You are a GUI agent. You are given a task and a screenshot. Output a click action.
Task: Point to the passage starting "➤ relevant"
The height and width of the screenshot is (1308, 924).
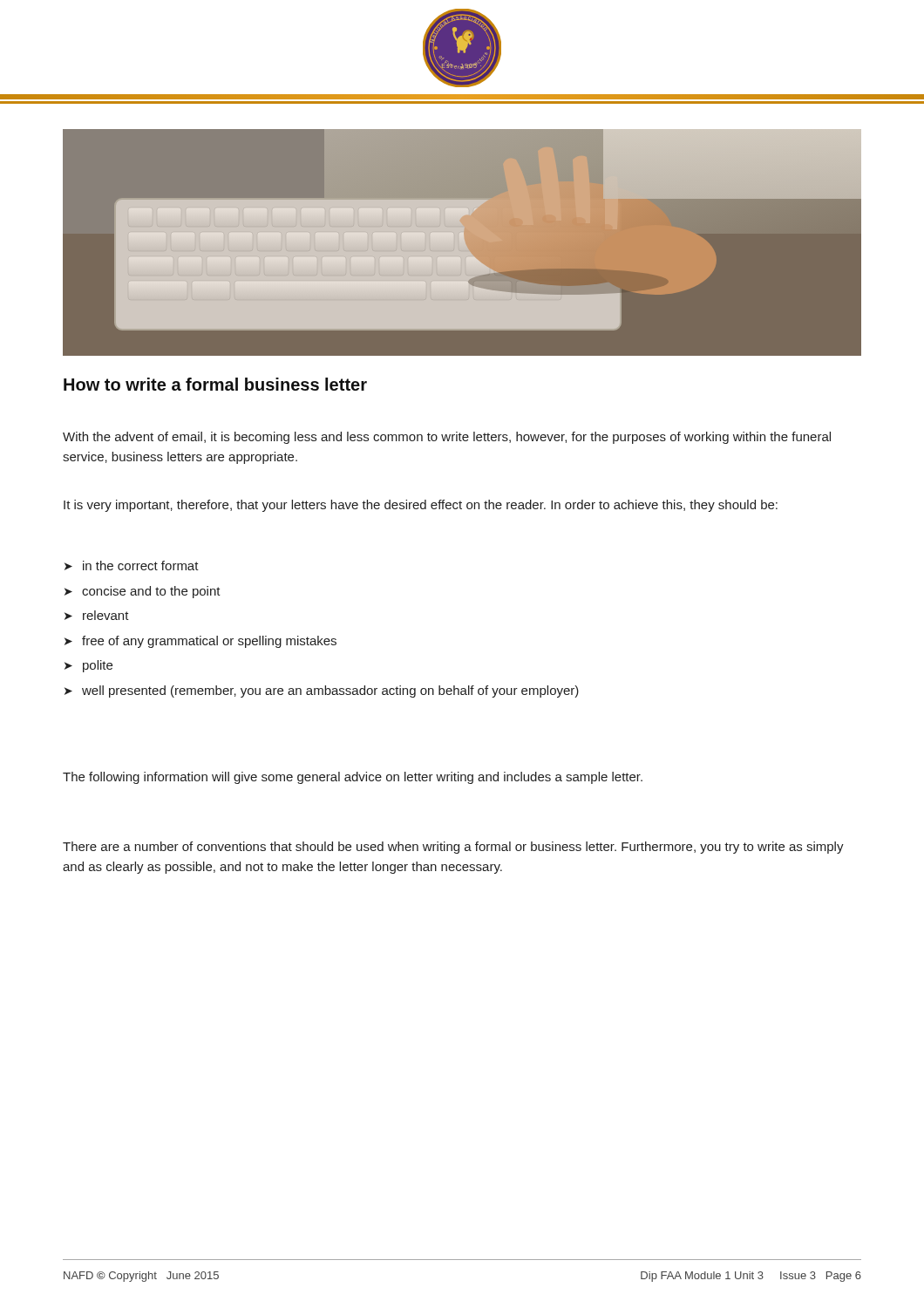96,616
